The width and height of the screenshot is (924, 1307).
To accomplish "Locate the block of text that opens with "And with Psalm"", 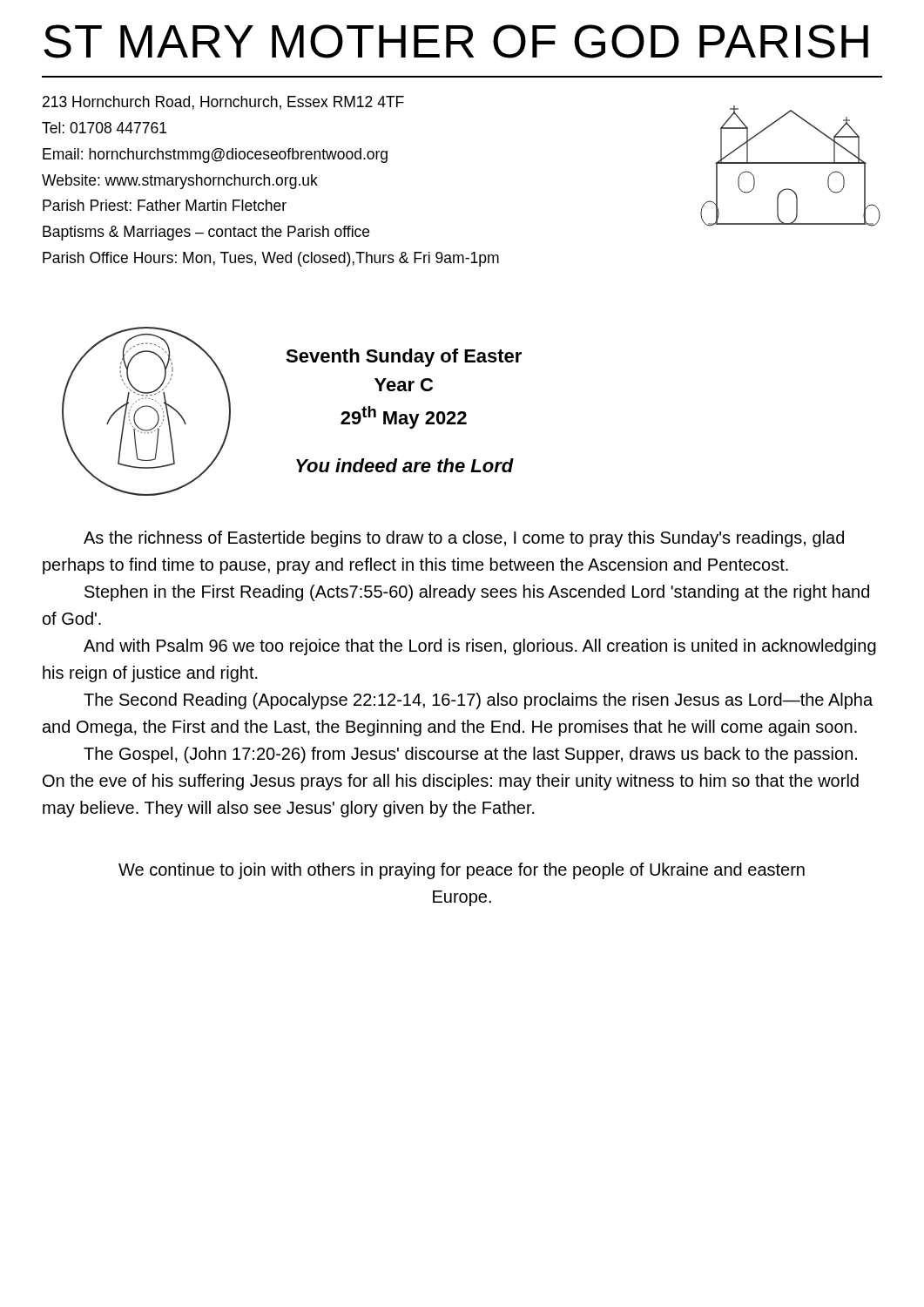I will [459, 659].
